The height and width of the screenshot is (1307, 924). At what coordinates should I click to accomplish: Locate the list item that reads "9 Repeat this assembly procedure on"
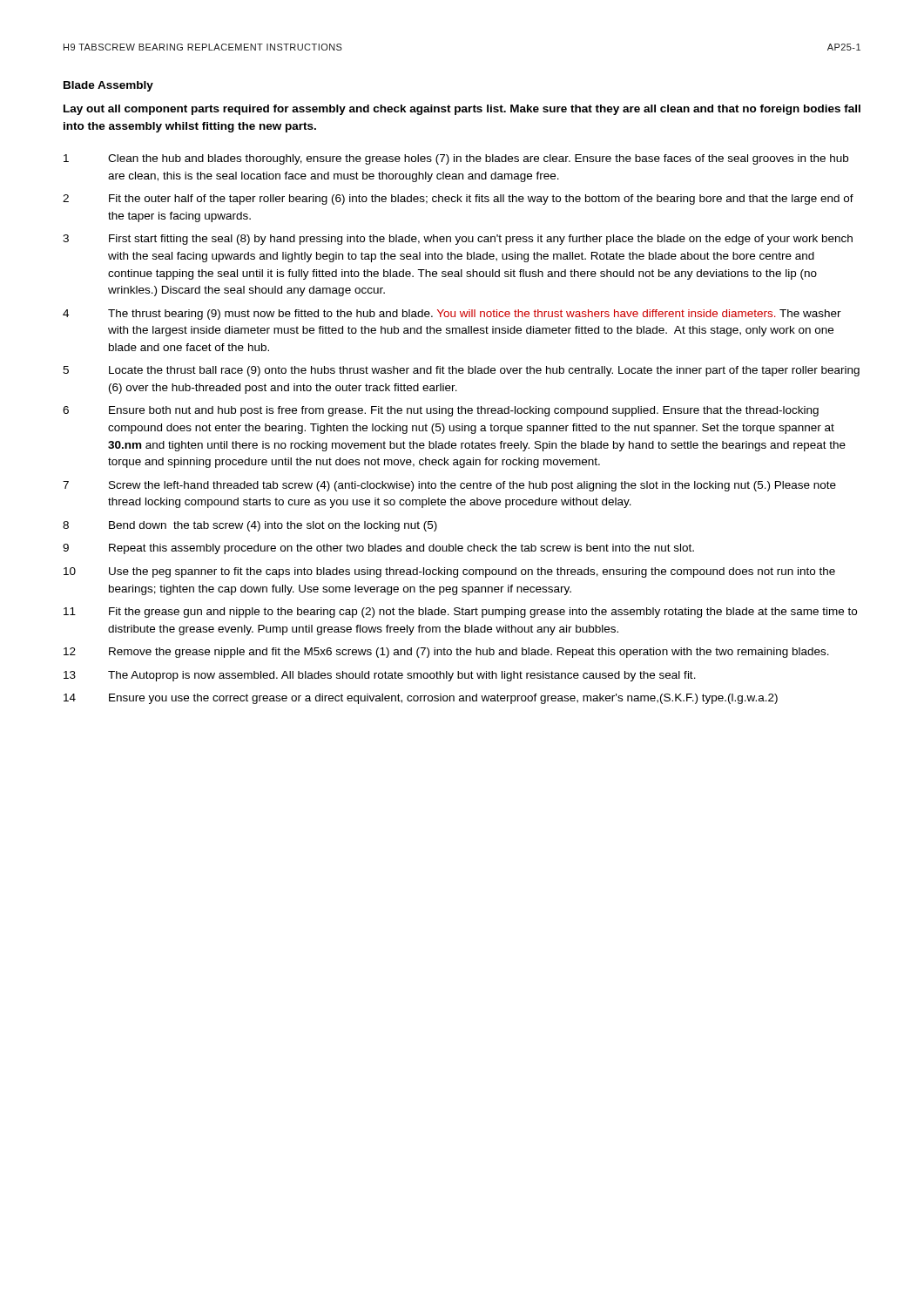click(x=462, y=548)
